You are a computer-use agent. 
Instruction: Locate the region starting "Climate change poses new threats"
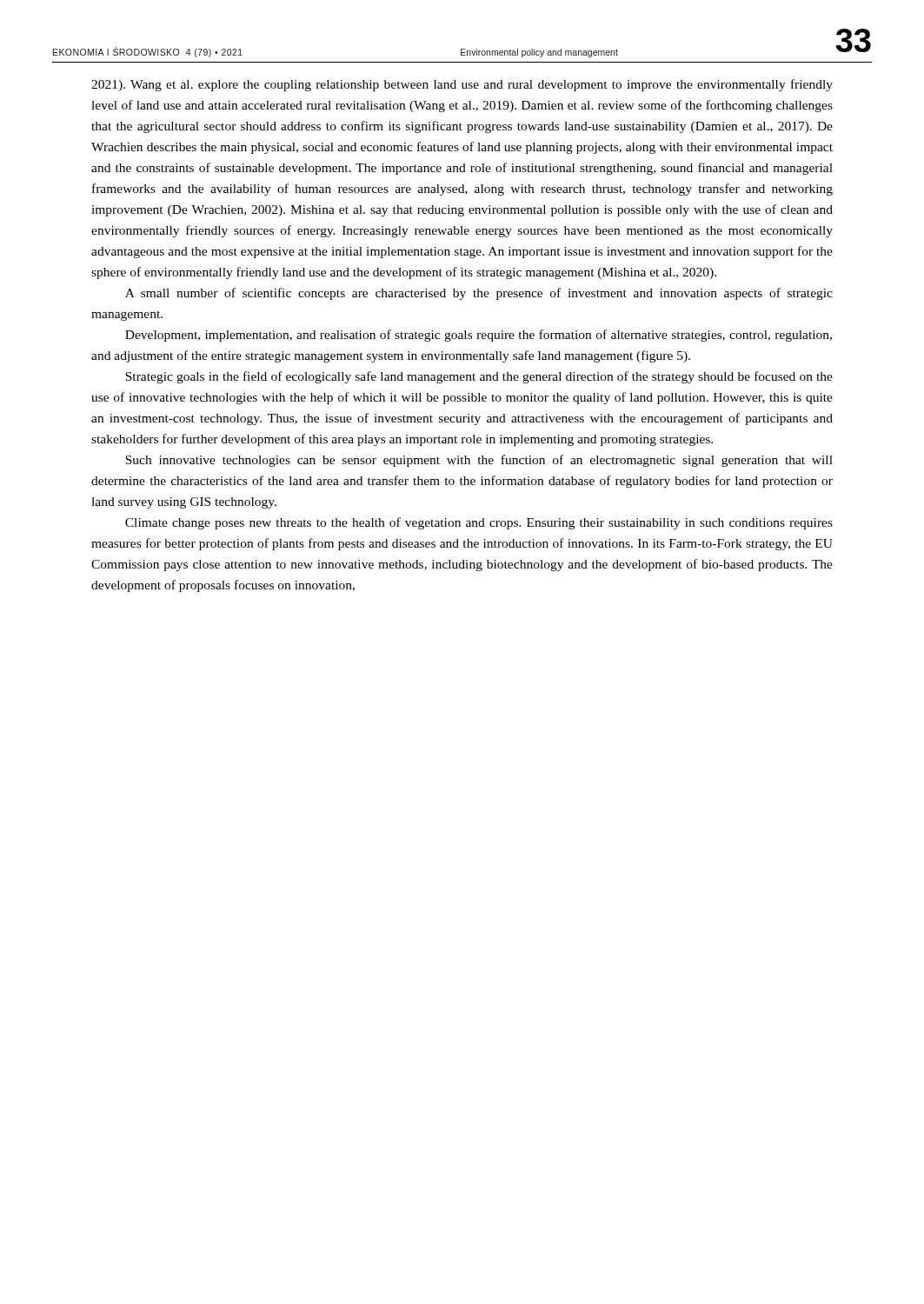click(462, 554)
